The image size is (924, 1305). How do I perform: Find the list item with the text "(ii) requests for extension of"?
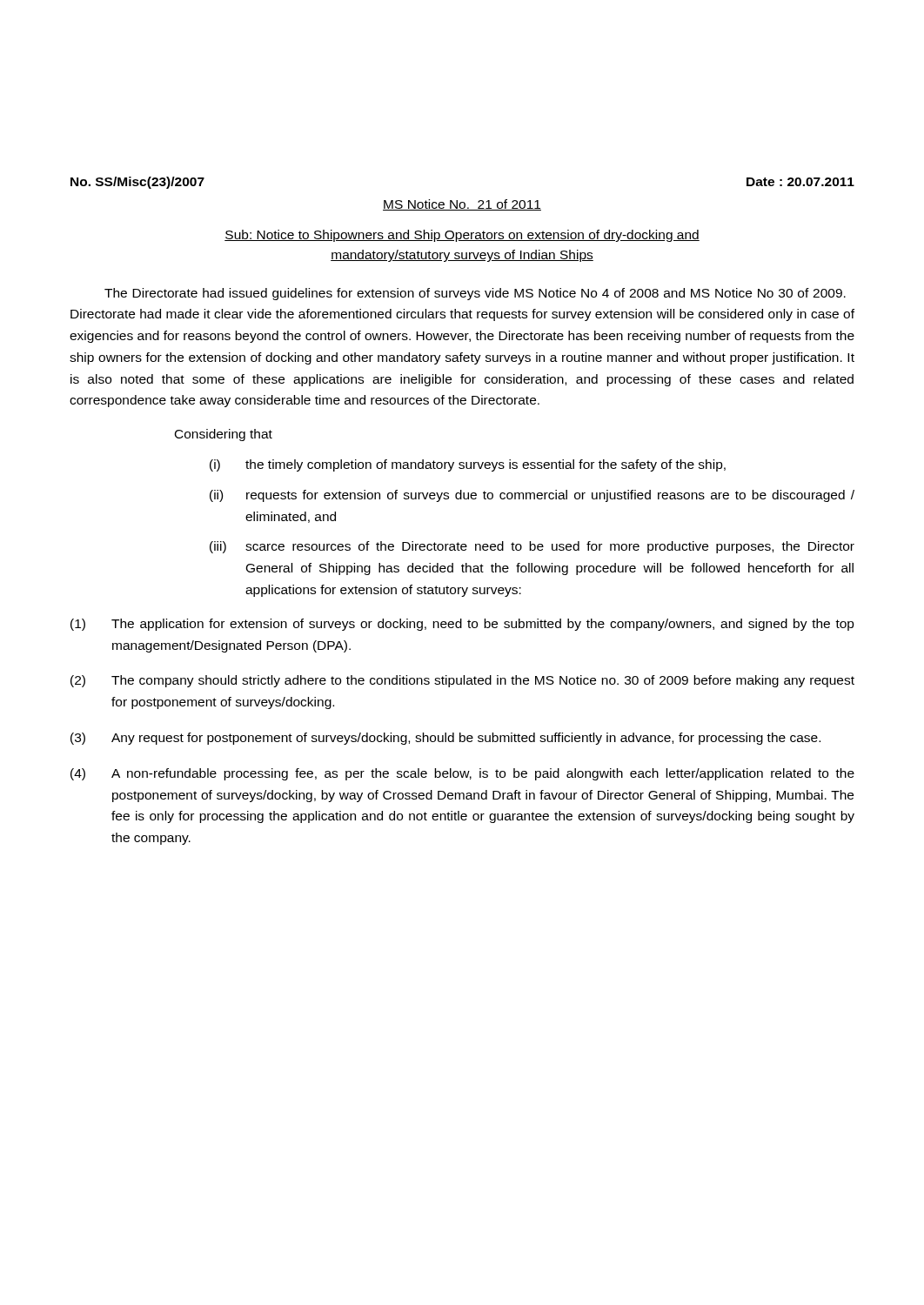click(x=532, y=506)
